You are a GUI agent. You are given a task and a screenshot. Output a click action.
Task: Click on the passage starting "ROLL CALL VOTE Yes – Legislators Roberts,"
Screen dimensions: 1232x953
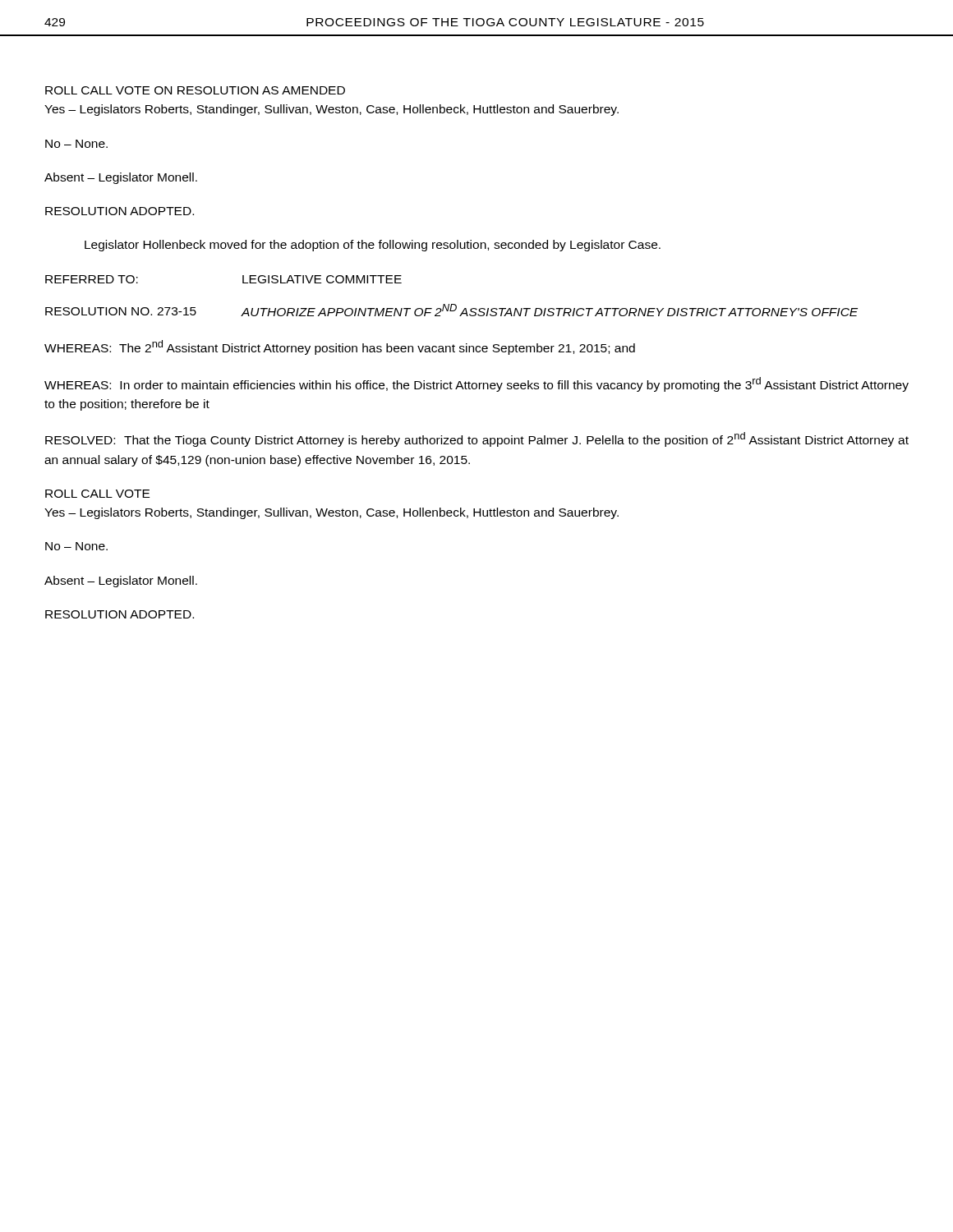(476, 503)
